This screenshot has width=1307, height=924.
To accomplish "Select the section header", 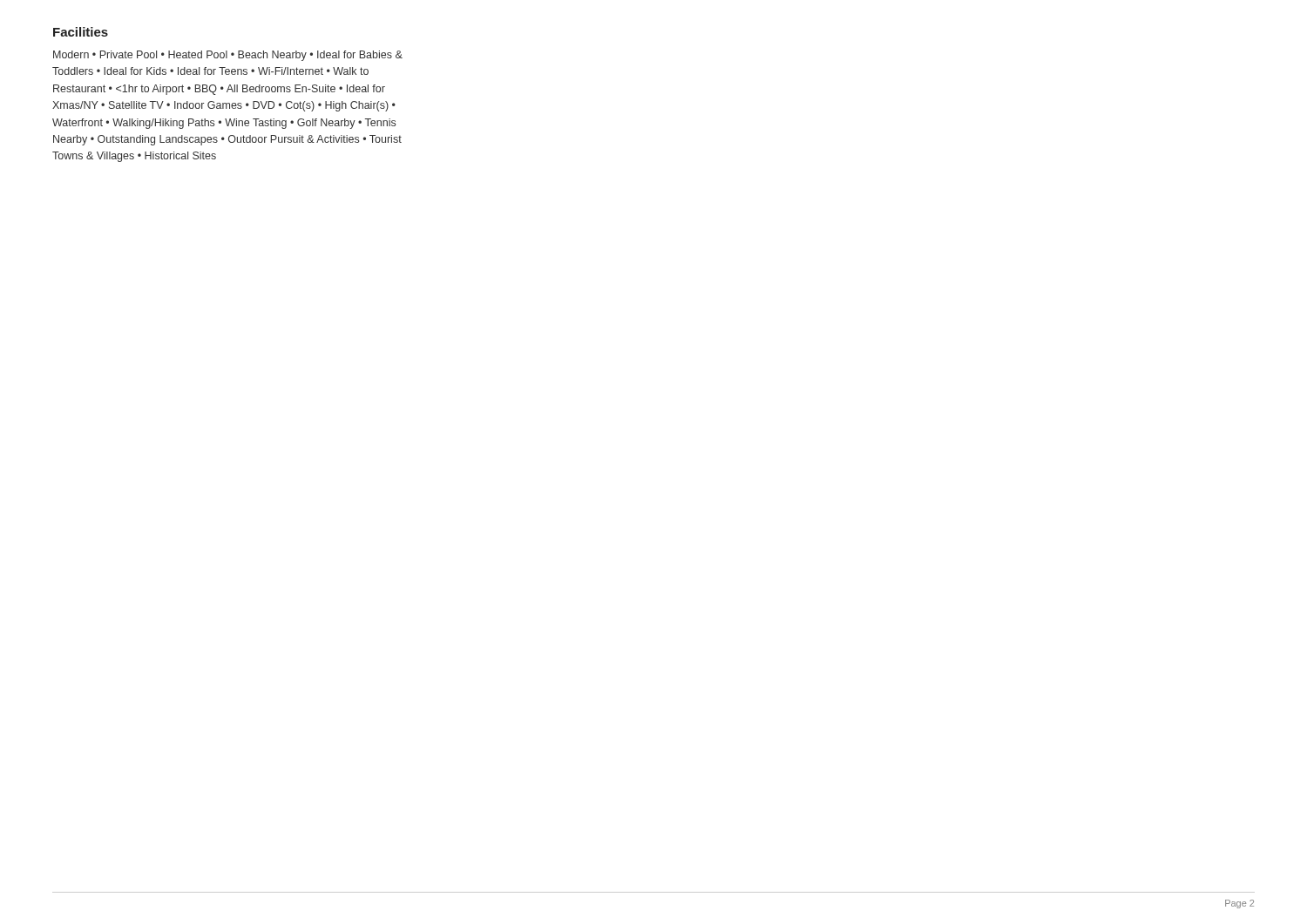I will (x=80, y=32).
